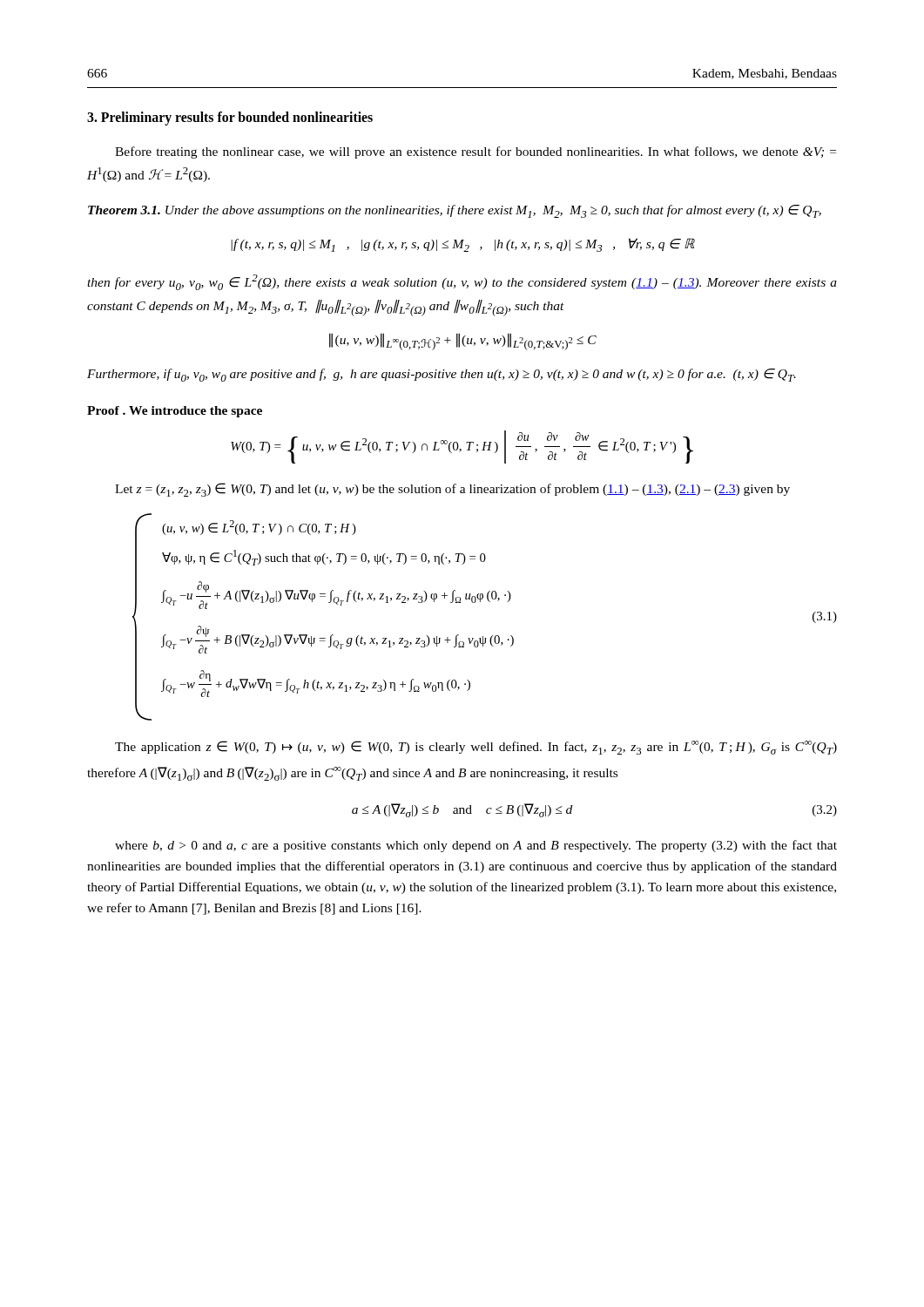Point to the formula beginning "|f (t, x,"
Image resolution: width=924 pixels, height=1307 pixels.
462,245
